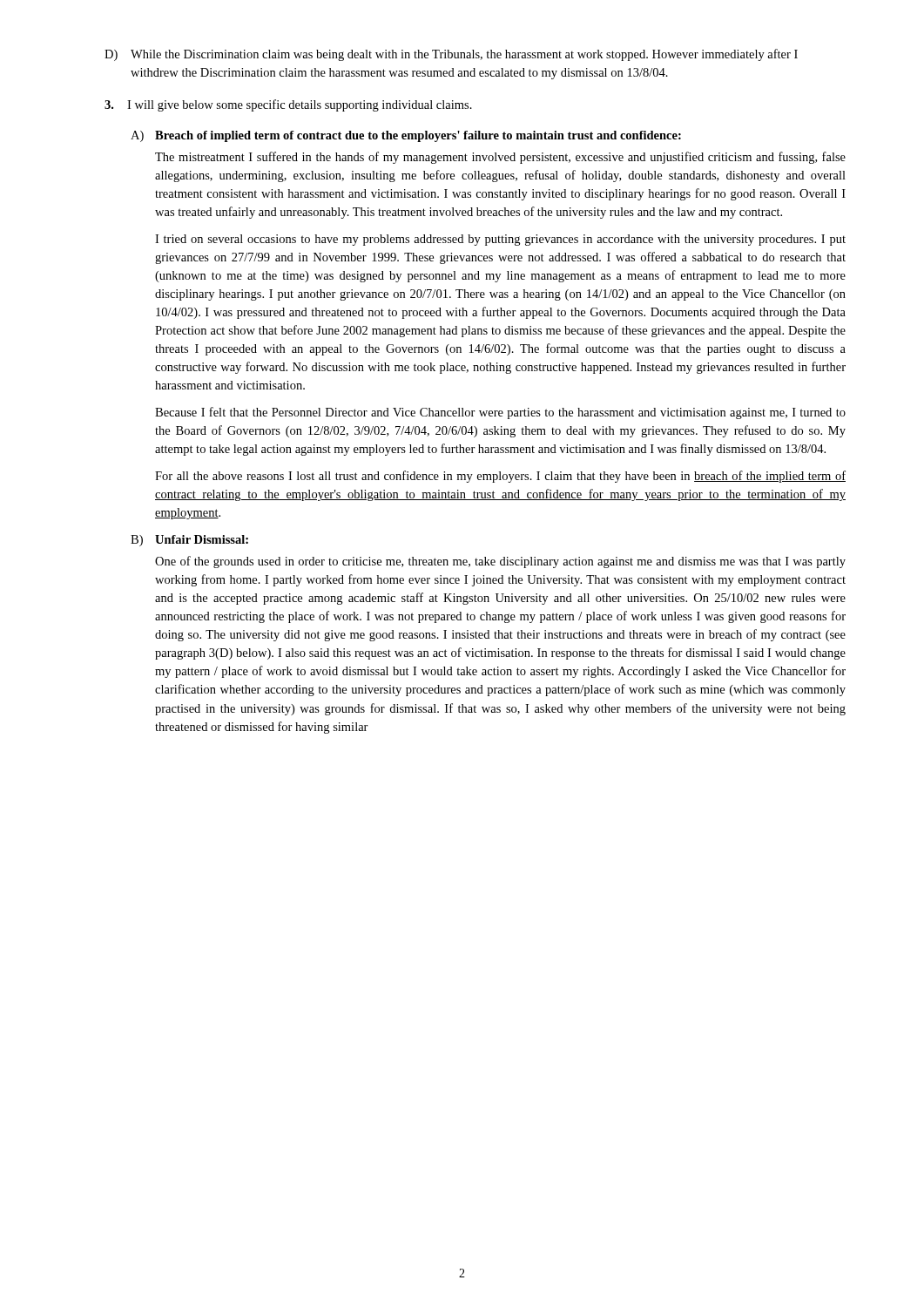Navigate to the text starting "One of the grounds used in"
The image size is (924, 1307).
(x=500, y=644)
